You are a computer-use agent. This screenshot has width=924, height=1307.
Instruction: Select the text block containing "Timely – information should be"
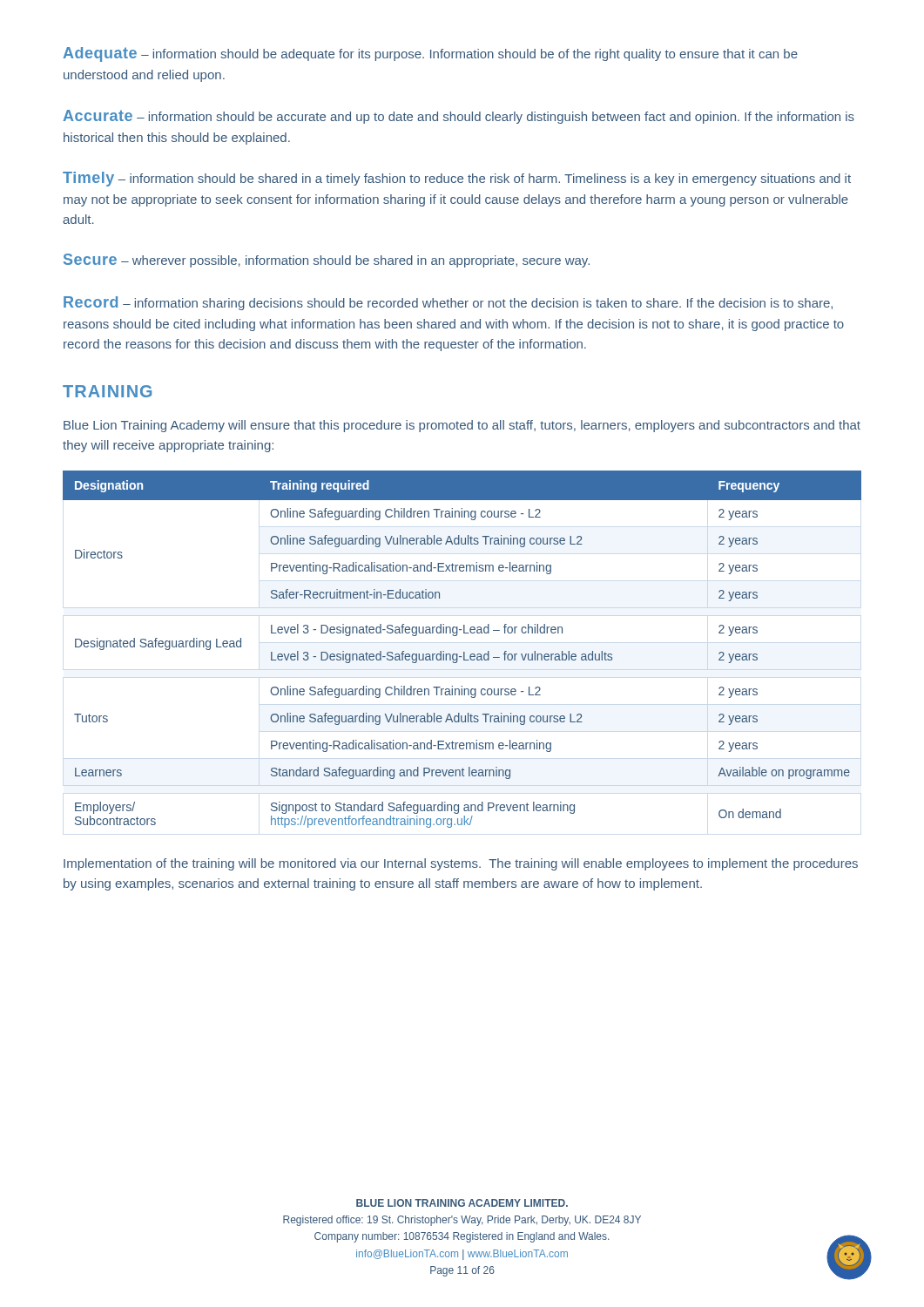point(457,198)
